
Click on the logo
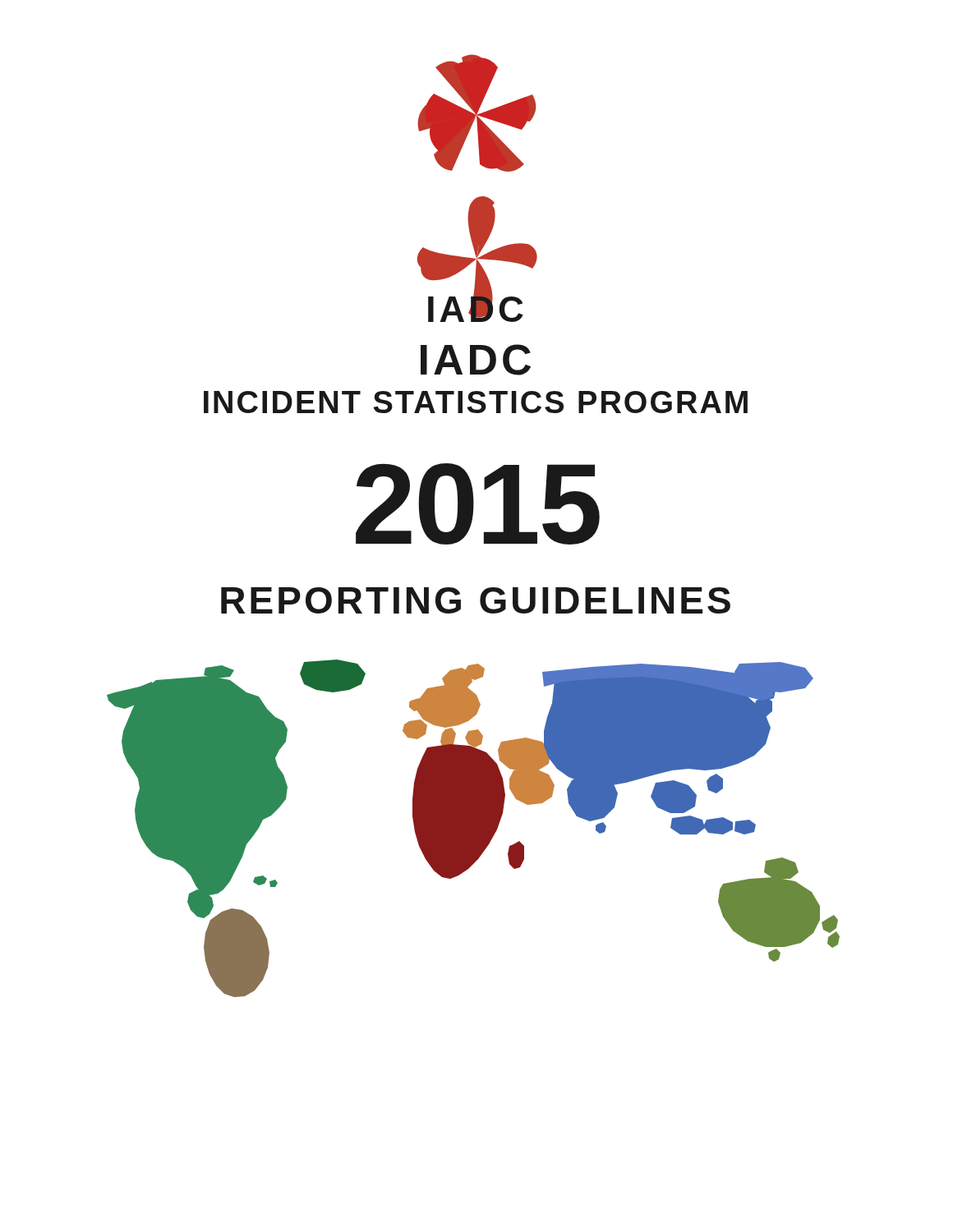pos(476,193)
